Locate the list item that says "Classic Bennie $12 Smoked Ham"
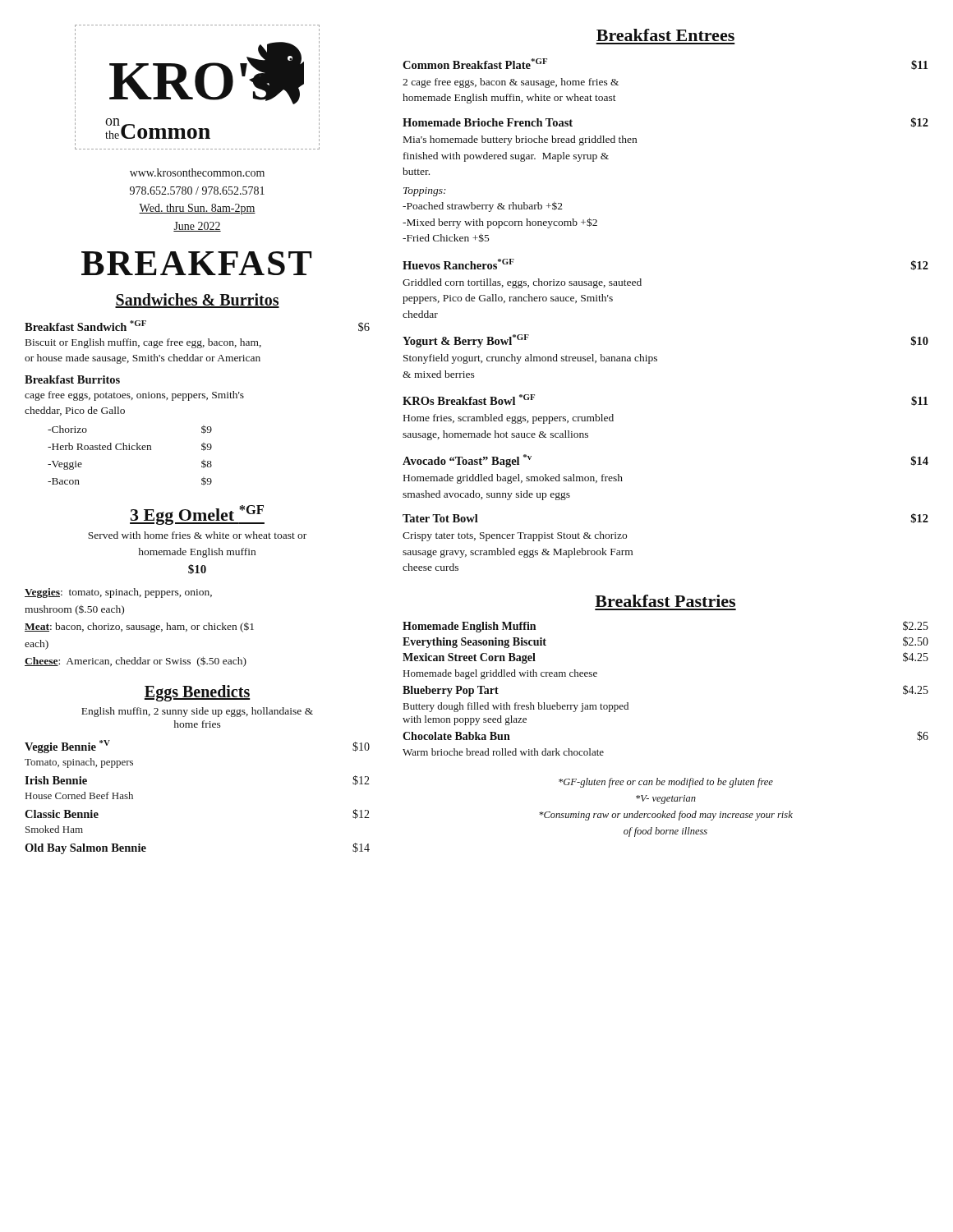This screenshot has height=1232, width=953. tap(54, 814)
